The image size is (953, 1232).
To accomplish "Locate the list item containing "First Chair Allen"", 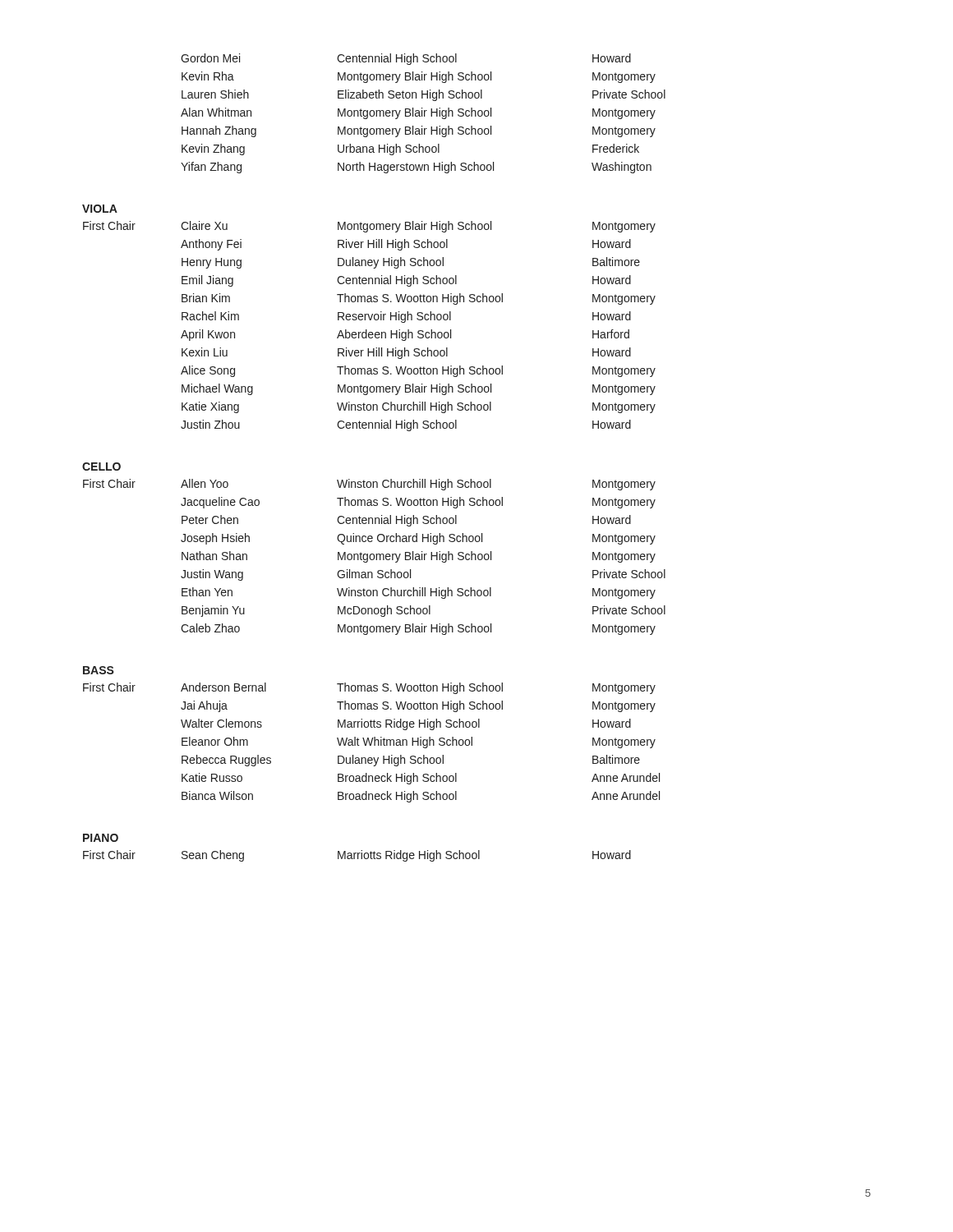I will click(x=403, y=484).
